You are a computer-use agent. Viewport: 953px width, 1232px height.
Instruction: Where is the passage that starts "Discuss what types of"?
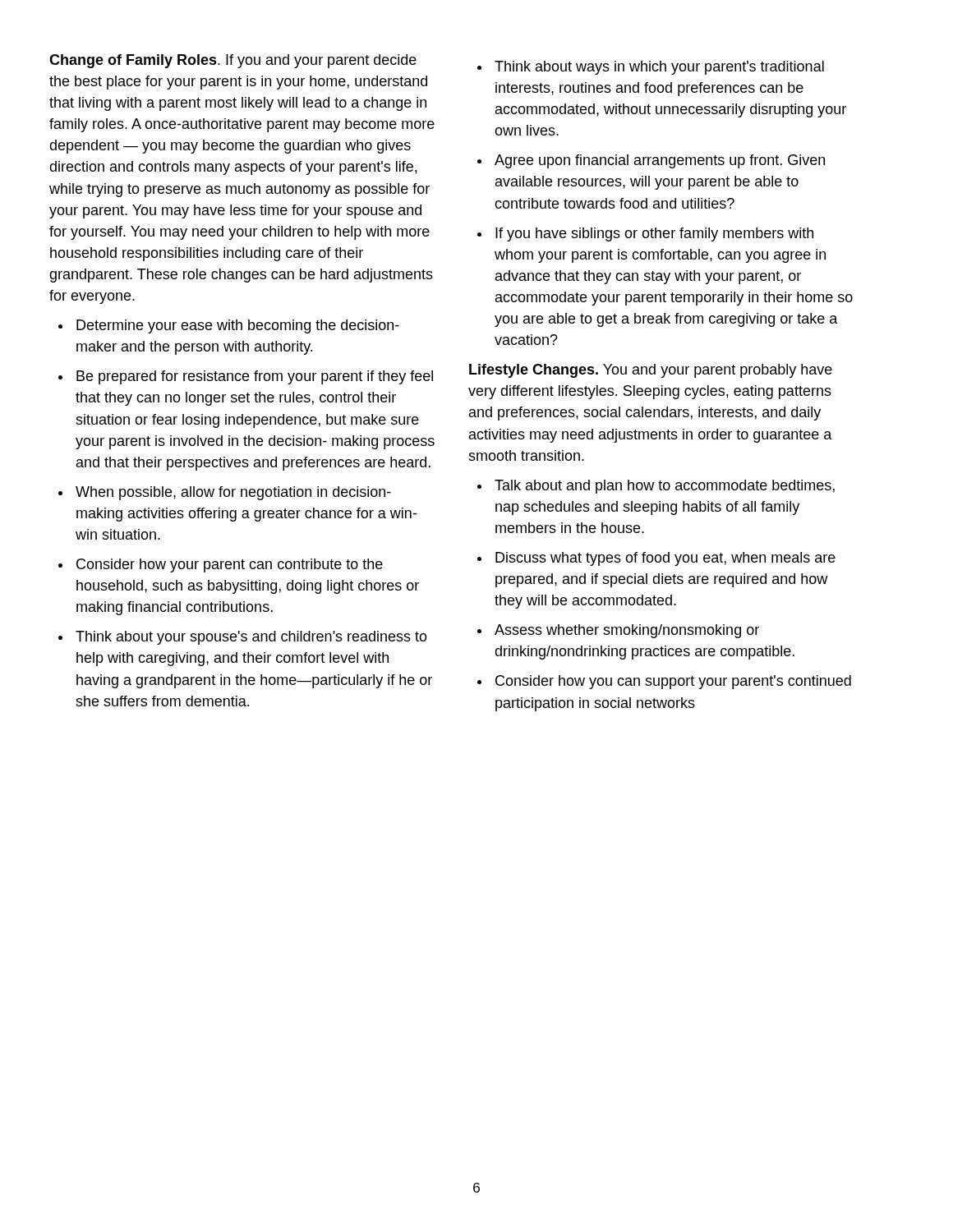click(665, 579)
